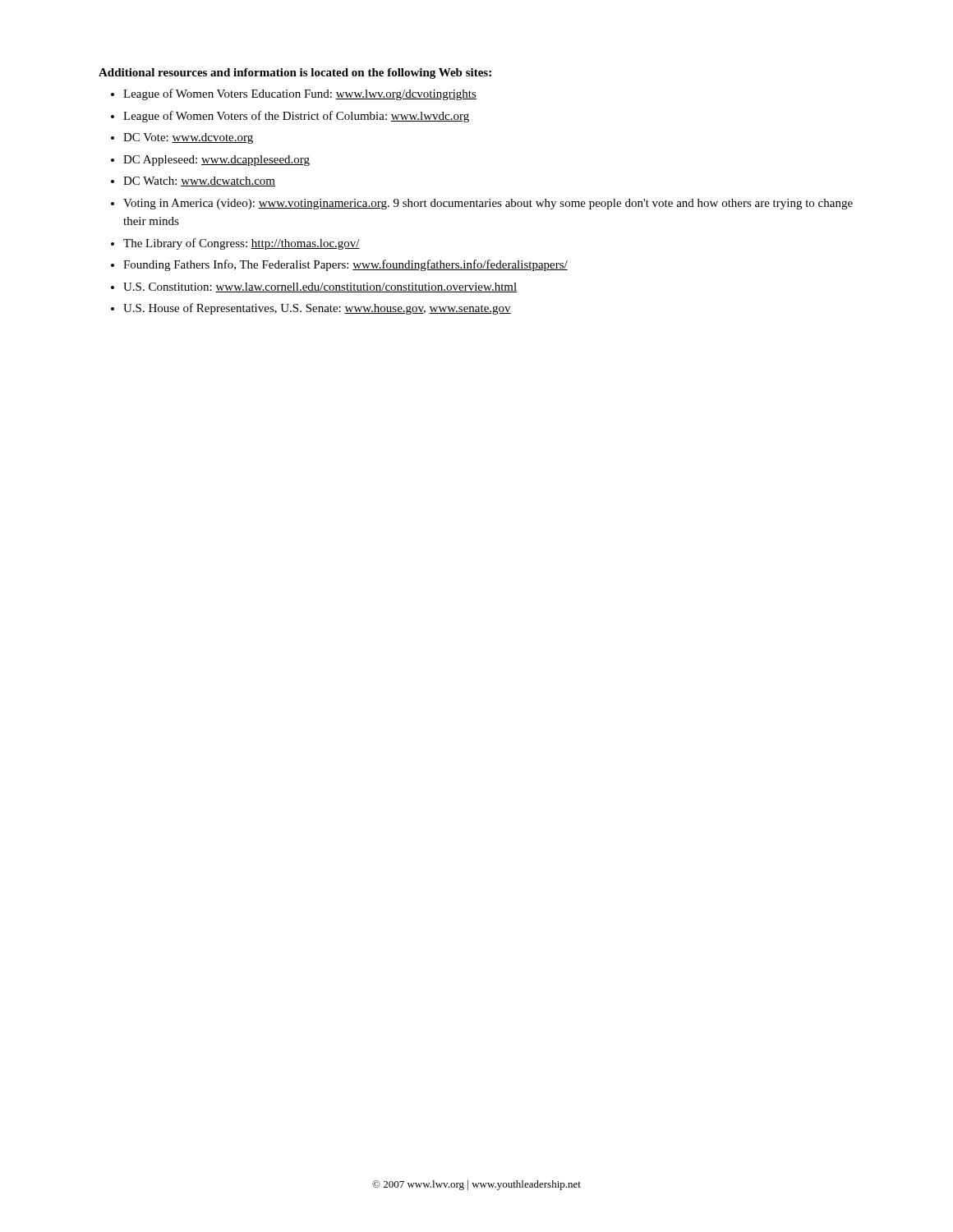Image resolution: width=953 pixels, height=1232 pixels.
Task: Select the list item containing "DC Watch: www.dcwatch.com"
Action: [199, 181]
